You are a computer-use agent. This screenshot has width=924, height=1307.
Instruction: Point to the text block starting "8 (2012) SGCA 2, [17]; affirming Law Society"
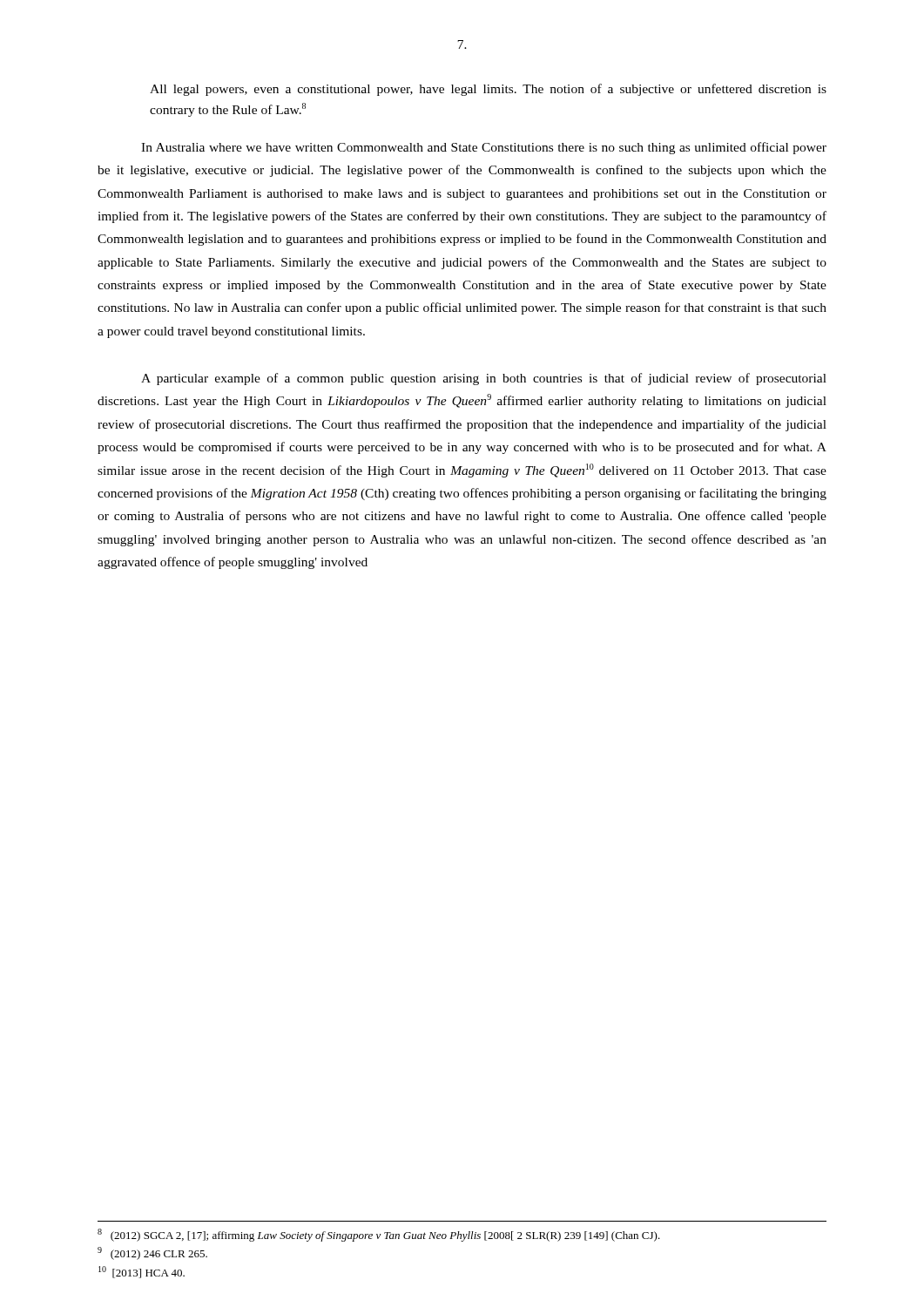point(379,1234)
